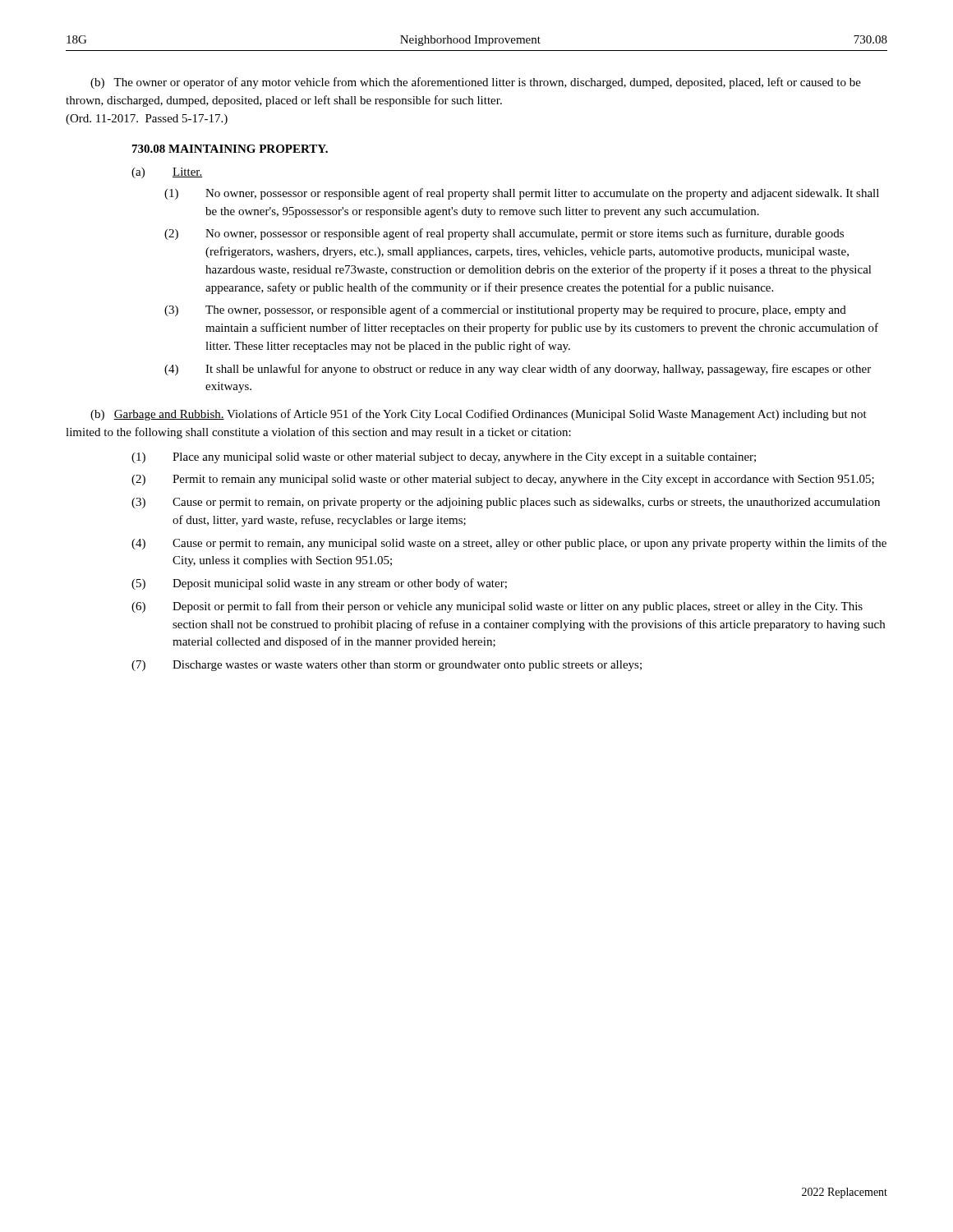This screenshot has width=953, height=1232.
Task: Where is the passage that starts "(2) Permit to remain any municipal solid"?
Action: point(509,480)
